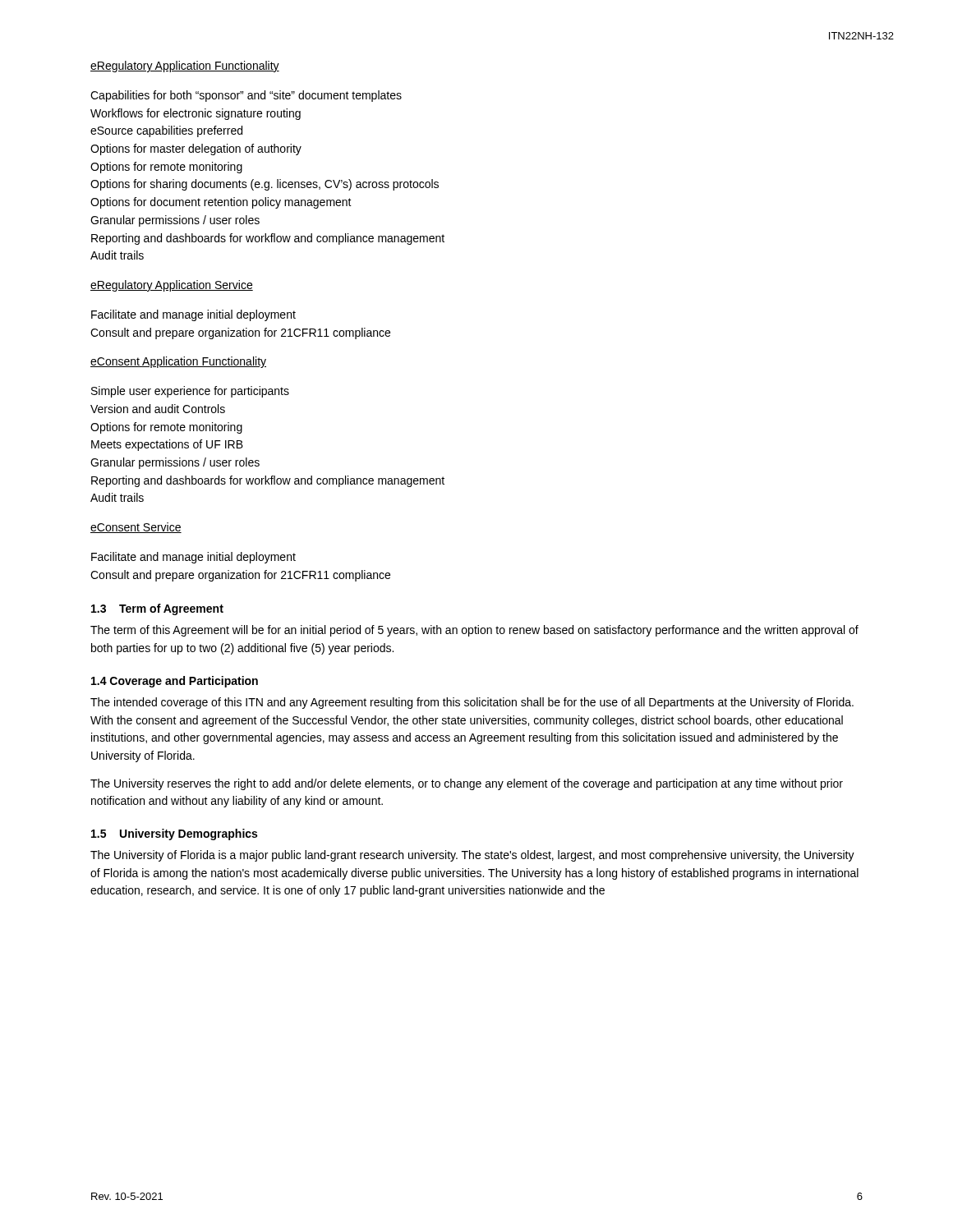Screen dimensions: 1232x953
Task: Point to the block starting "Simple user experience for participants"
Action: [x=190, y=391]
